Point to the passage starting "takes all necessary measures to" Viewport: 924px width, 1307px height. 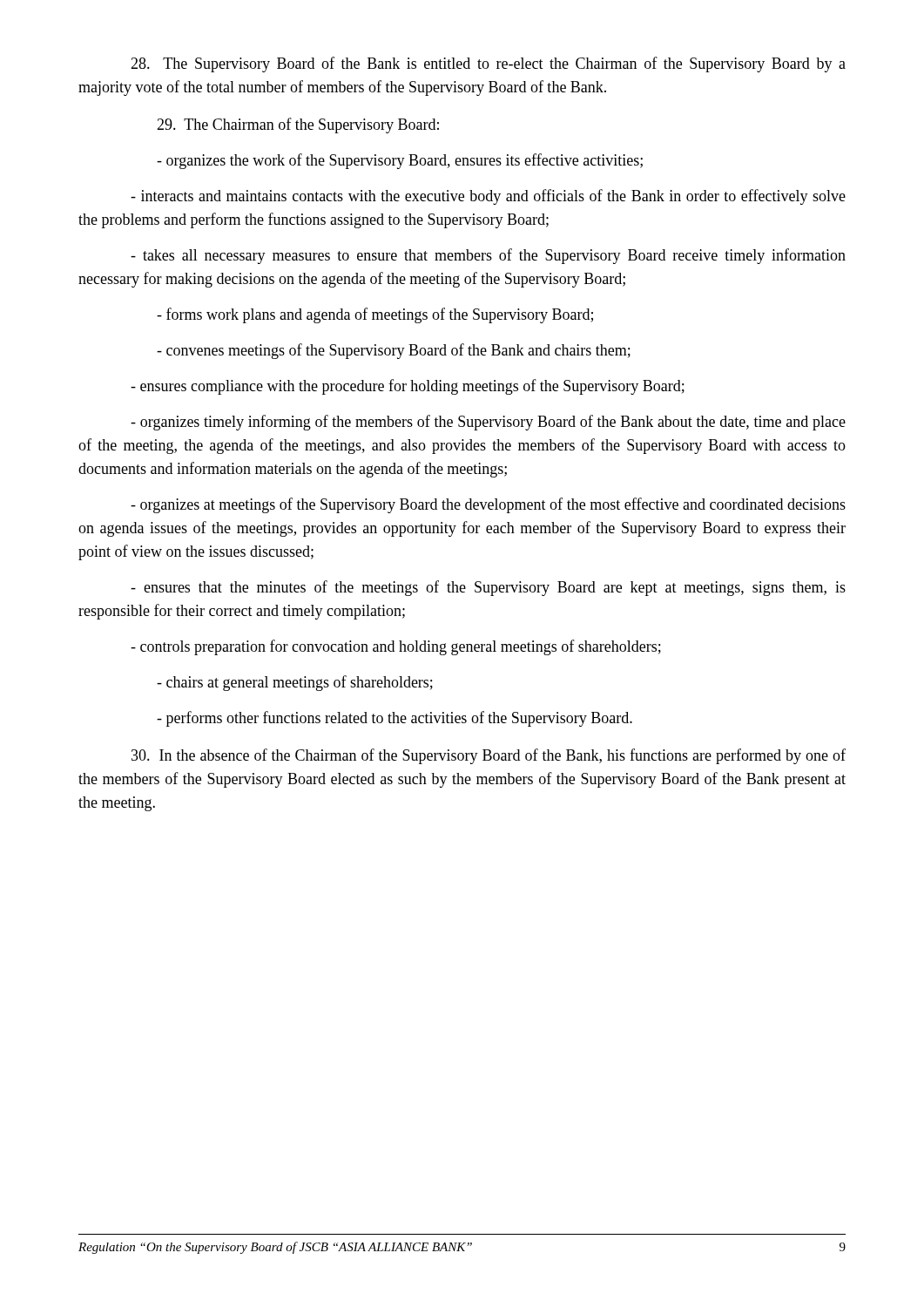(462, 267)
